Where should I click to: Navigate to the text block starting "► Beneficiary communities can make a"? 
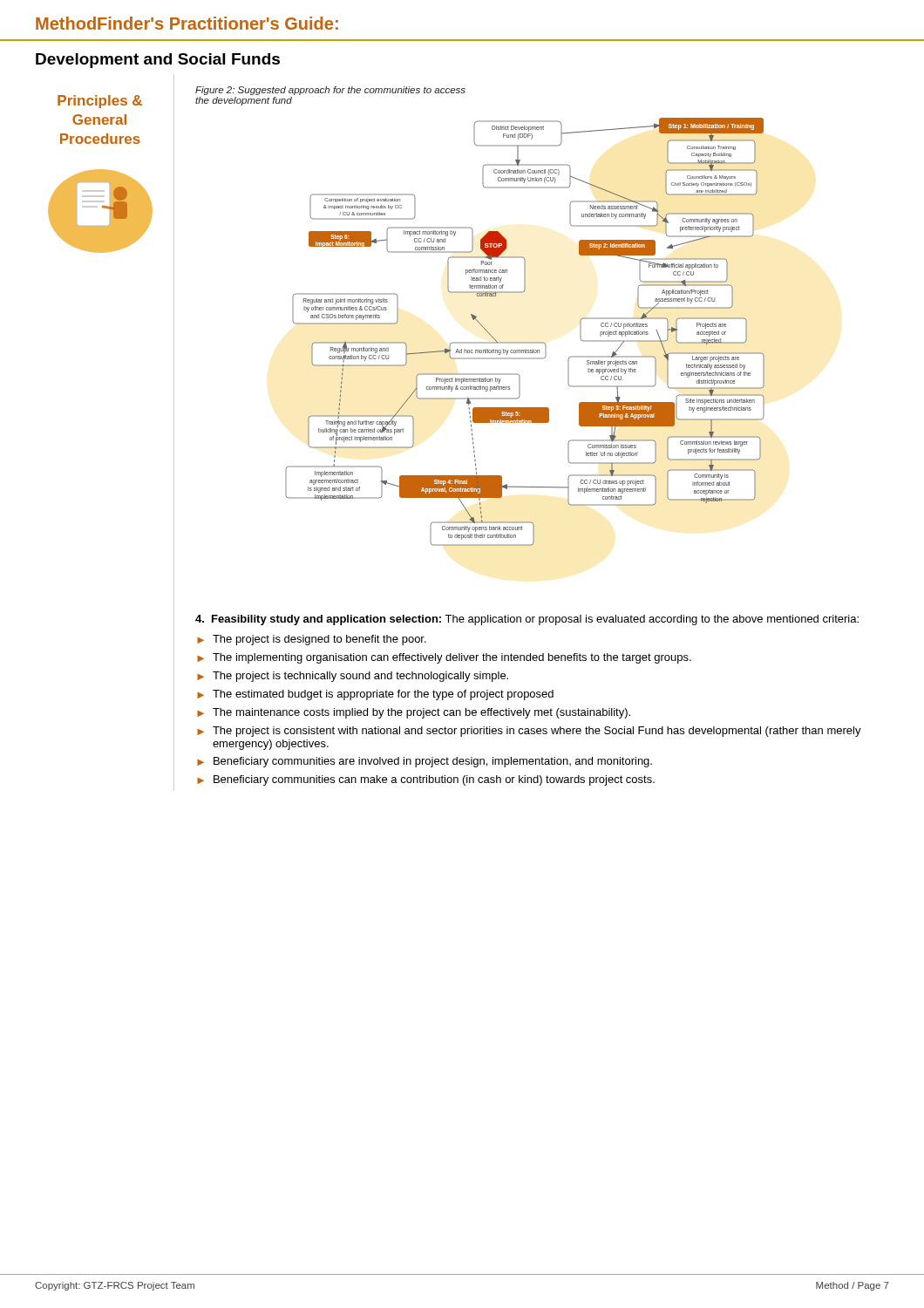point(425,780)
